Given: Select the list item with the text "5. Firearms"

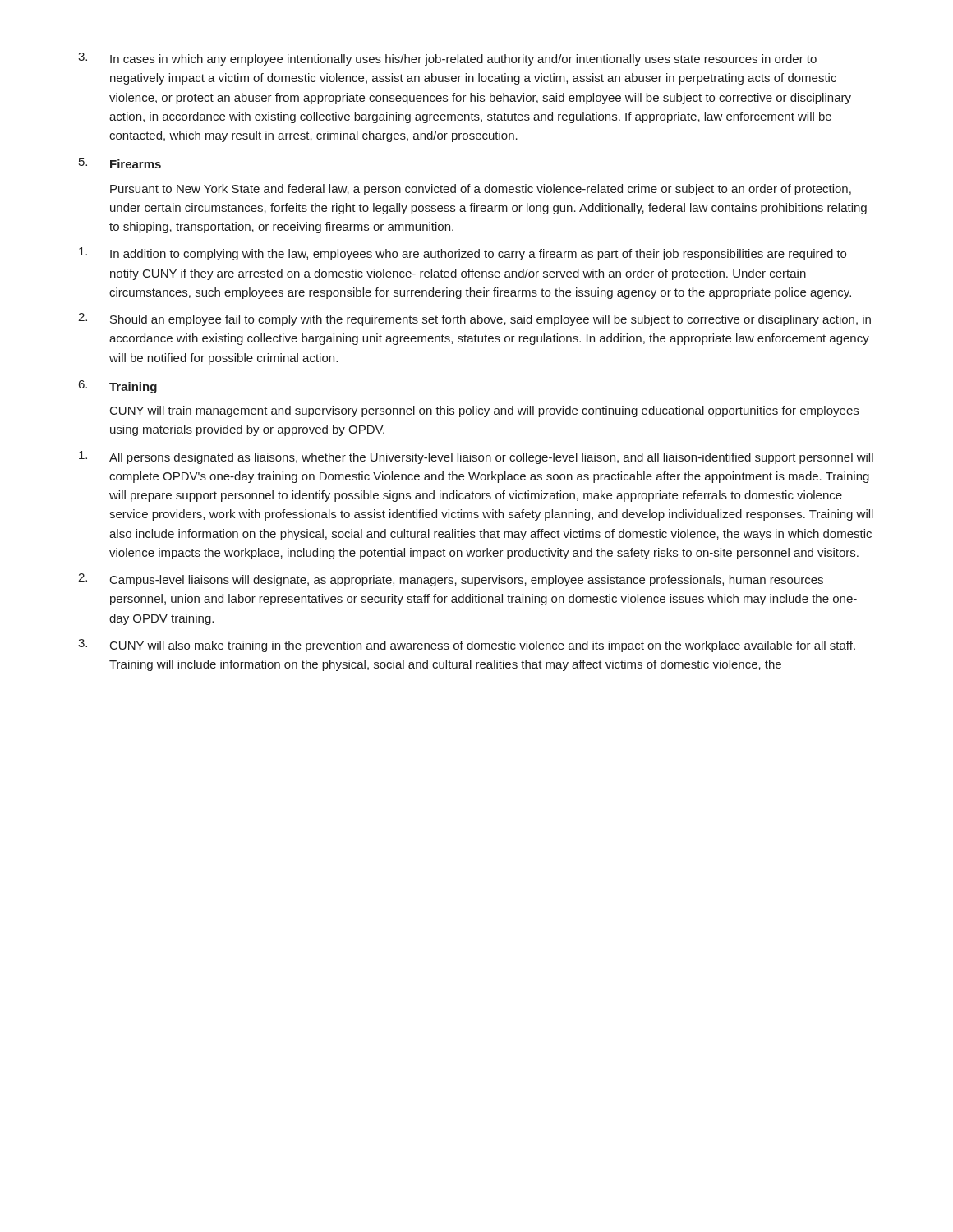Looking at the screenshot, I should coord(120,163).
